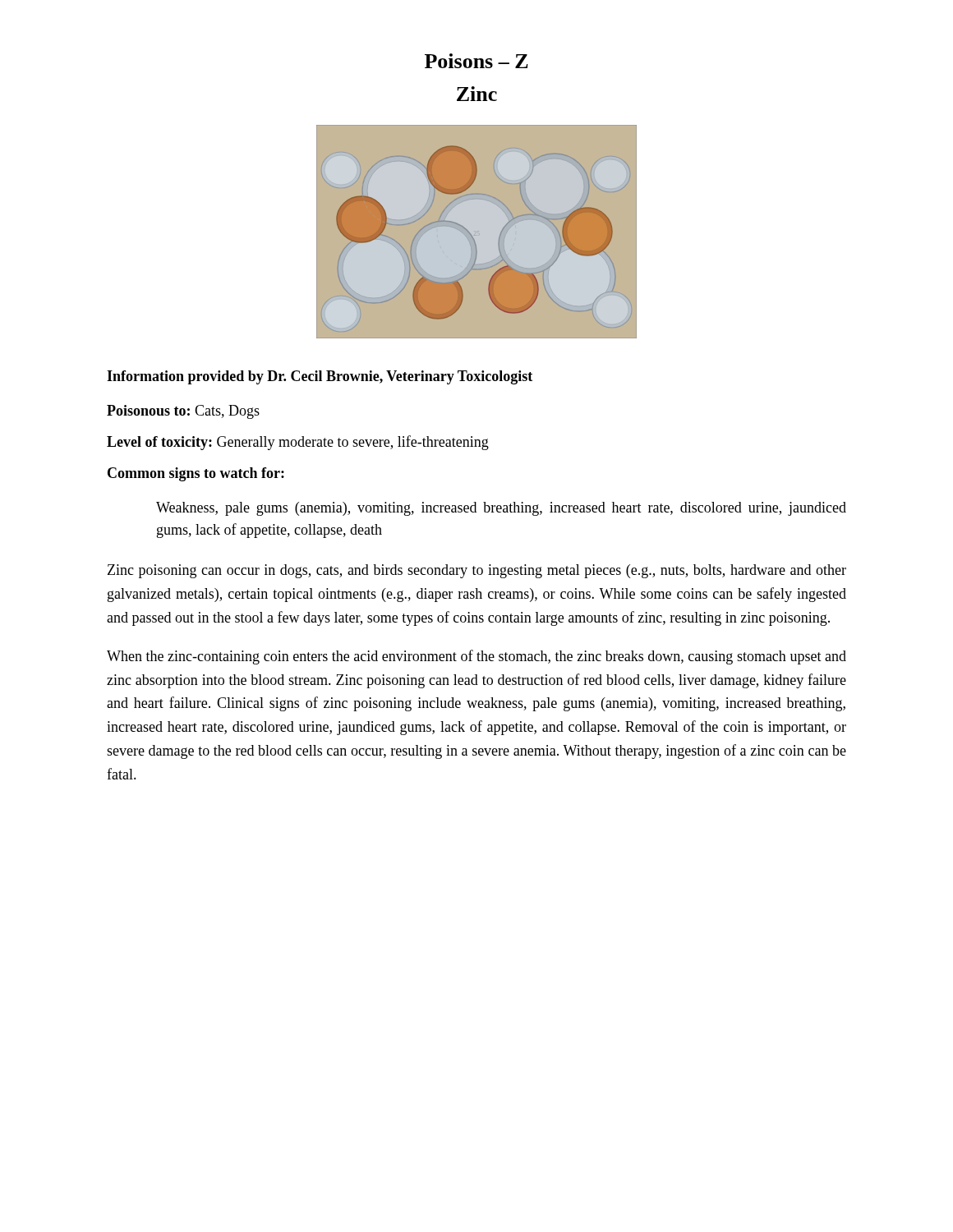Image resolution: width=953 pixels, height=1232 pixels.
Task: Locate the text with the text "Poisonous to: Cats, Dogs"
Action: (183, 411)
